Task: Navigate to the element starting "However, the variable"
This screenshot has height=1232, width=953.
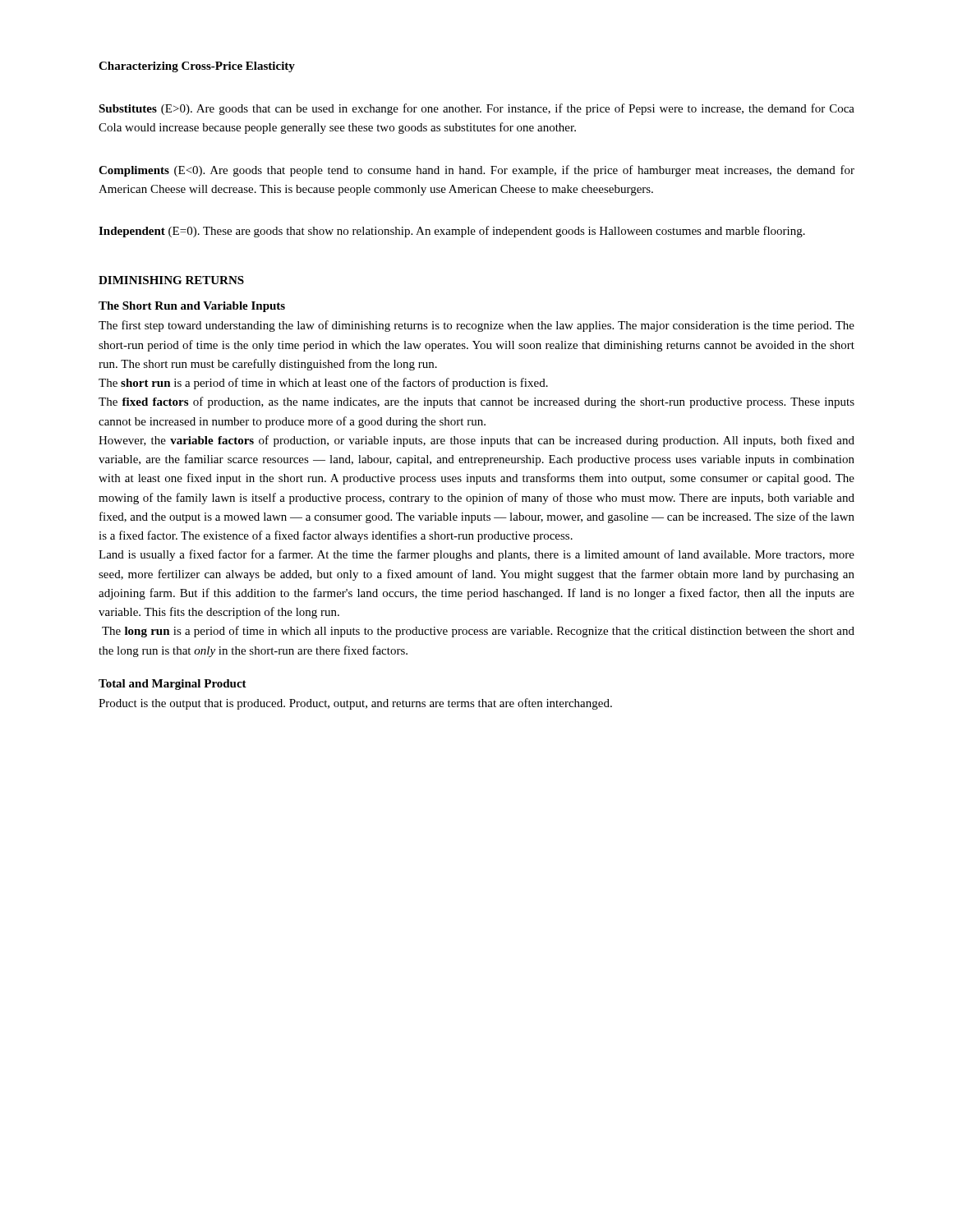Action: coord(476,488)
